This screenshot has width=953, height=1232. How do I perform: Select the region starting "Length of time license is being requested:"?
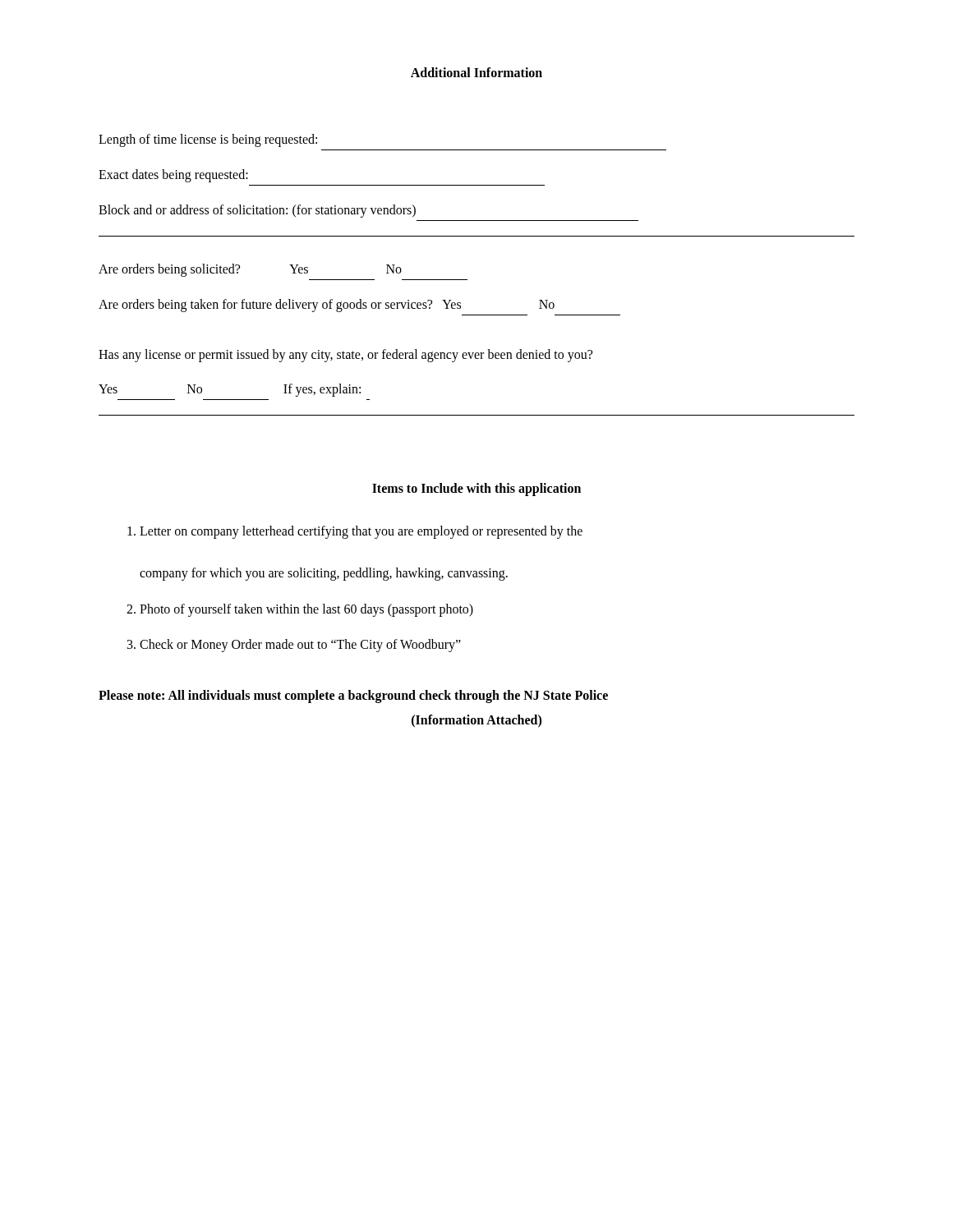[383, 140]
